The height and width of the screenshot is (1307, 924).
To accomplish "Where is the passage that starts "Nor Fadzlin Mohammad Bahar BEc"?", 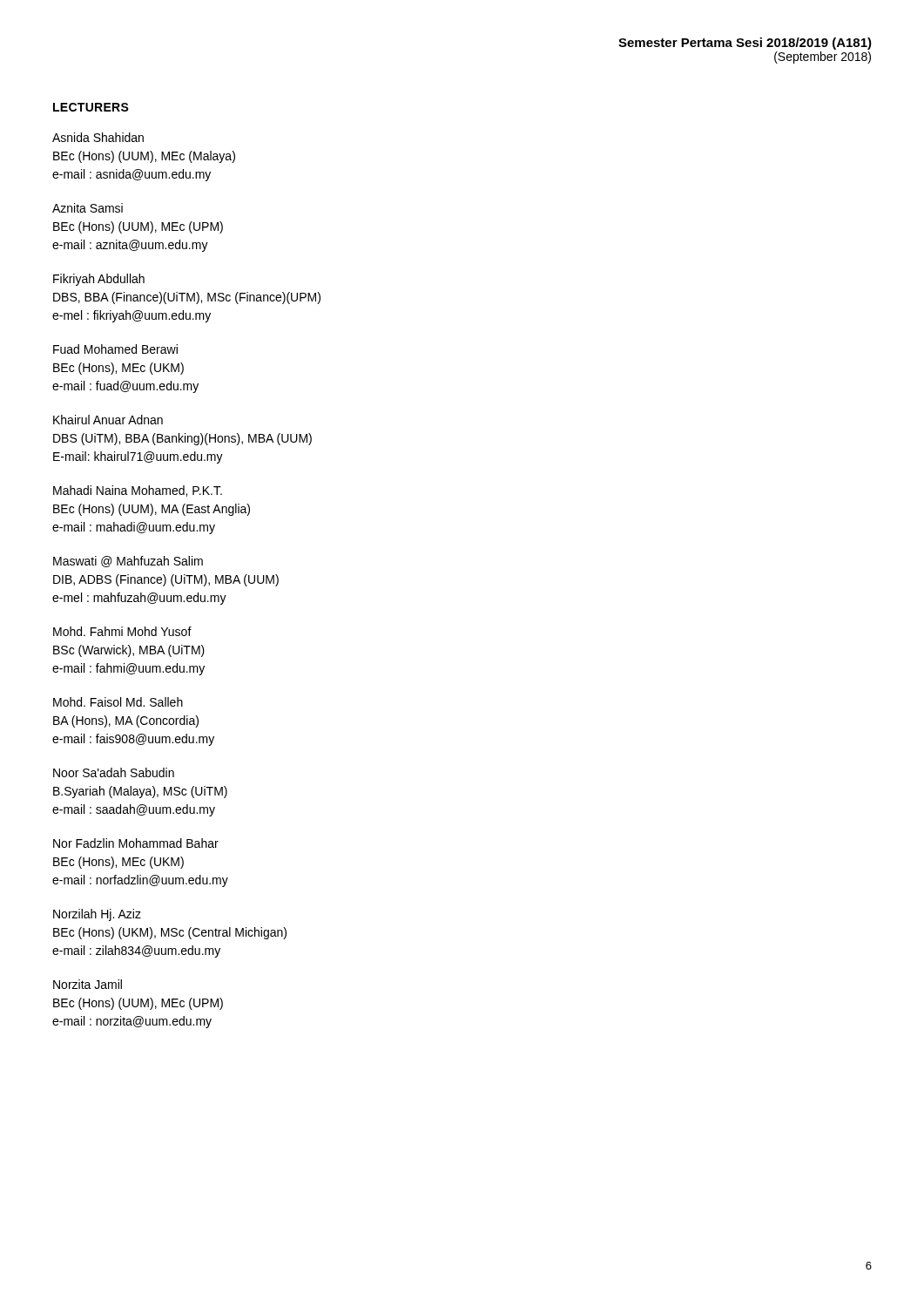I will (136, 843).
